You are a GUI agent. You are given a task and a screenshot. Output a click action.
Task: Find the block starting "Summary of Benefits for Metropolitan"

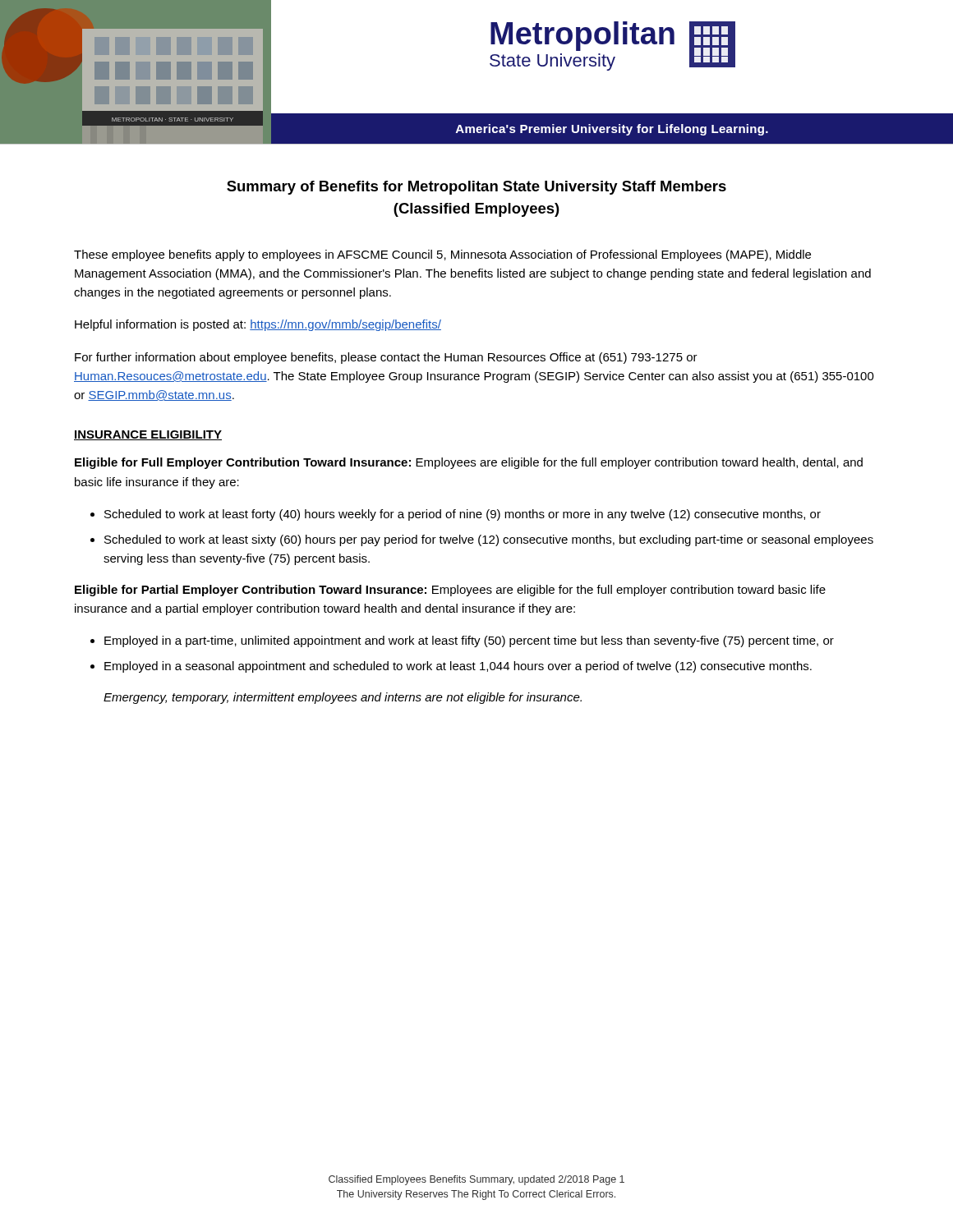pos(476,197)
